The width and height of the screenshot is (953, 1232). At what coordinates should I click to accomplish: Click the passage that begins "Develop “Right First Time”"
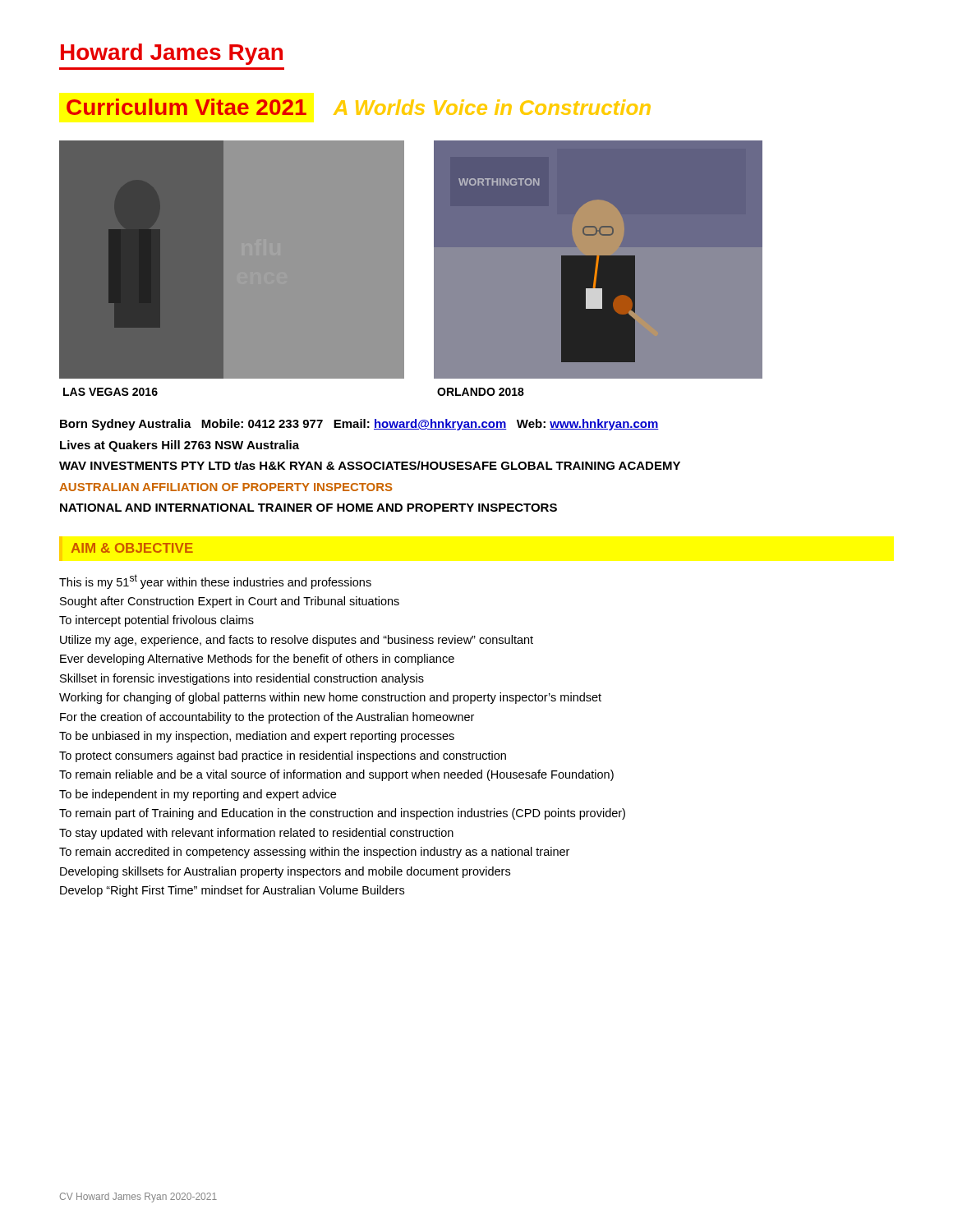pyautogui.click(x=232, y=891)
